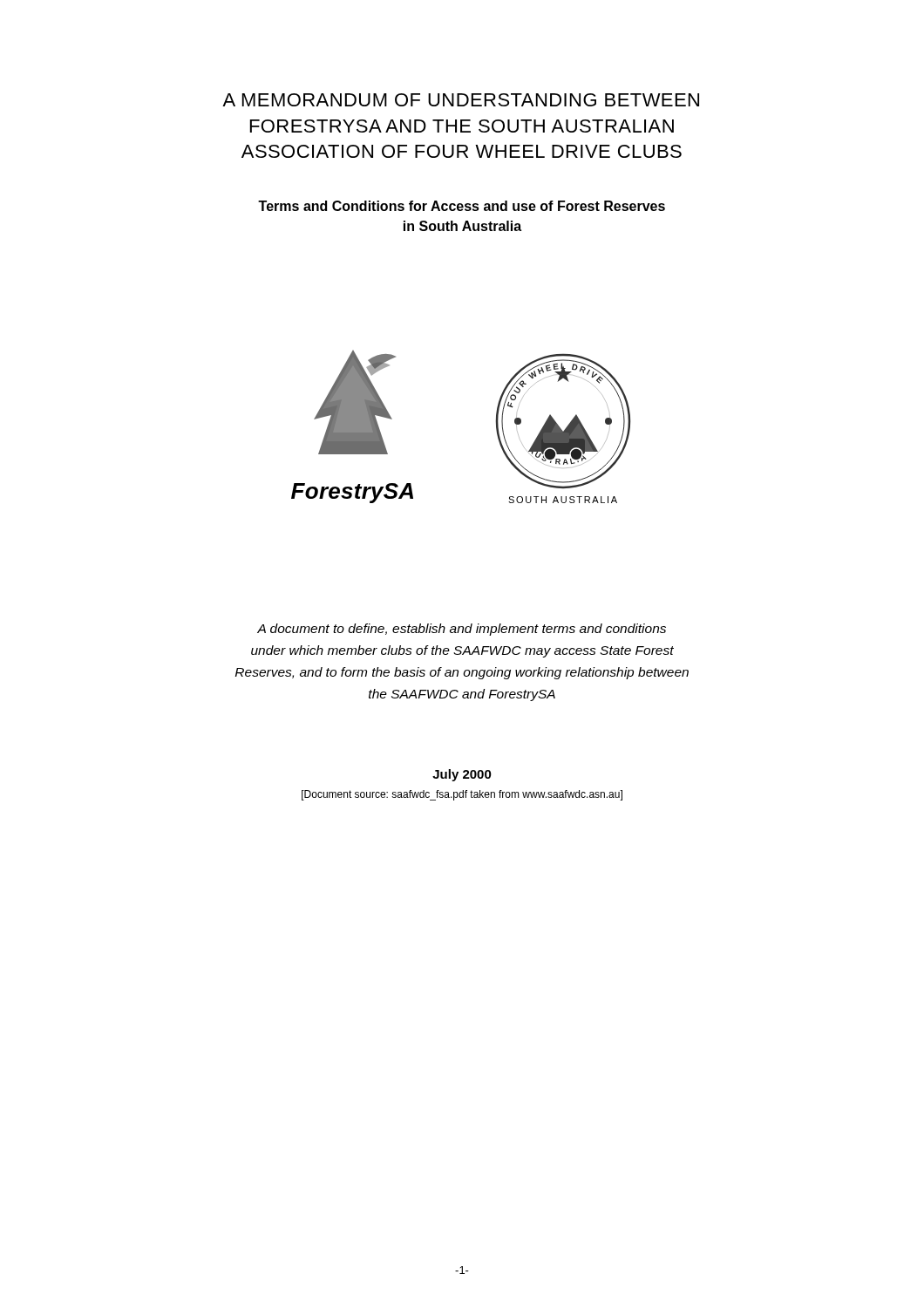The height and width of the screenshot is (1308, 924).
Task: Point to the block beginning "A document to"
Action: [x=462, y=661]
